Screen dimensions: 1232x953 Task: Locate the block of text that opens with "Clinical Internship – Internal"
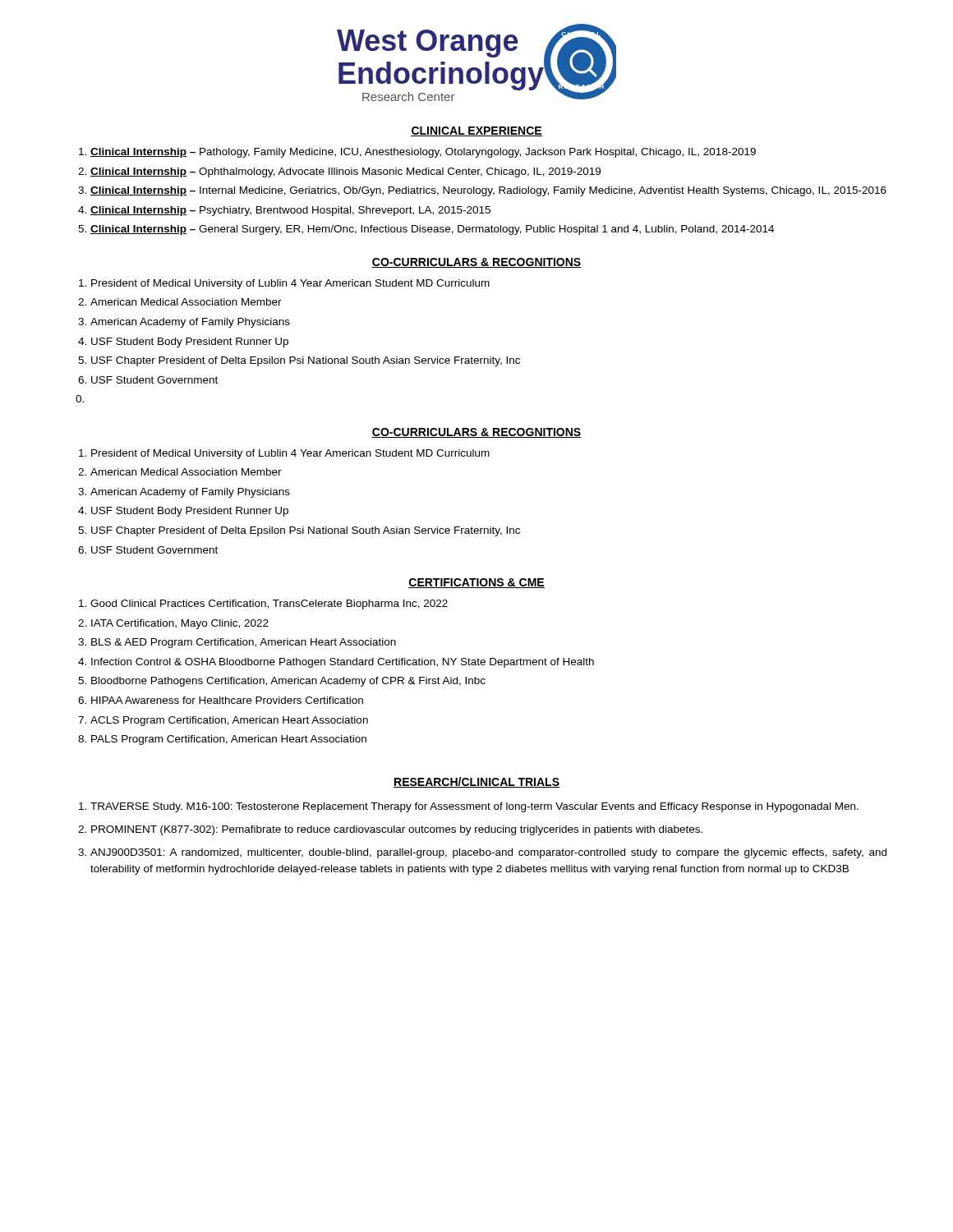(x=488, y=190)
